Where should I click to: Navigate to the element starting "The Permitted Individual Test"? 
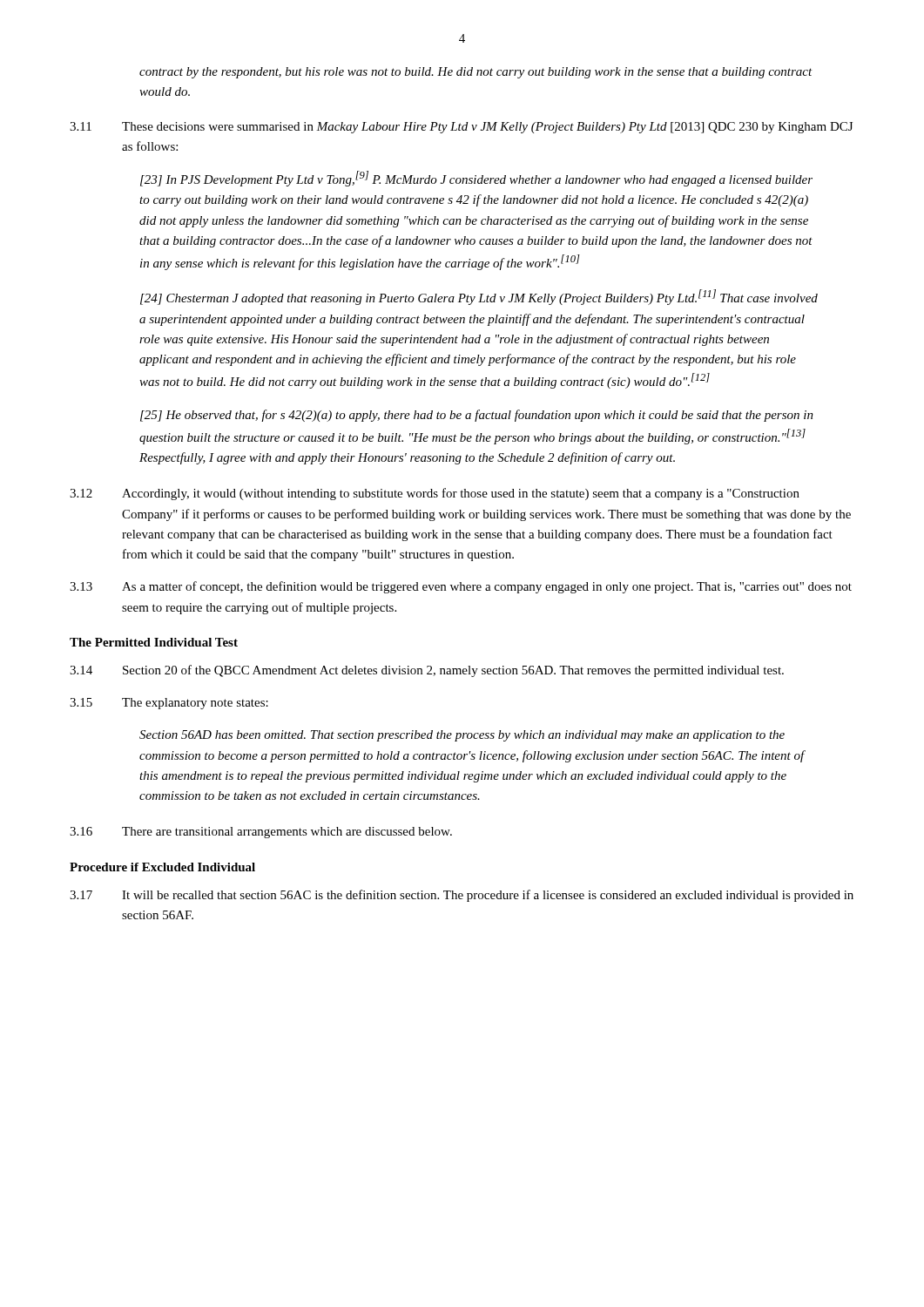click(x=154, y=642)
